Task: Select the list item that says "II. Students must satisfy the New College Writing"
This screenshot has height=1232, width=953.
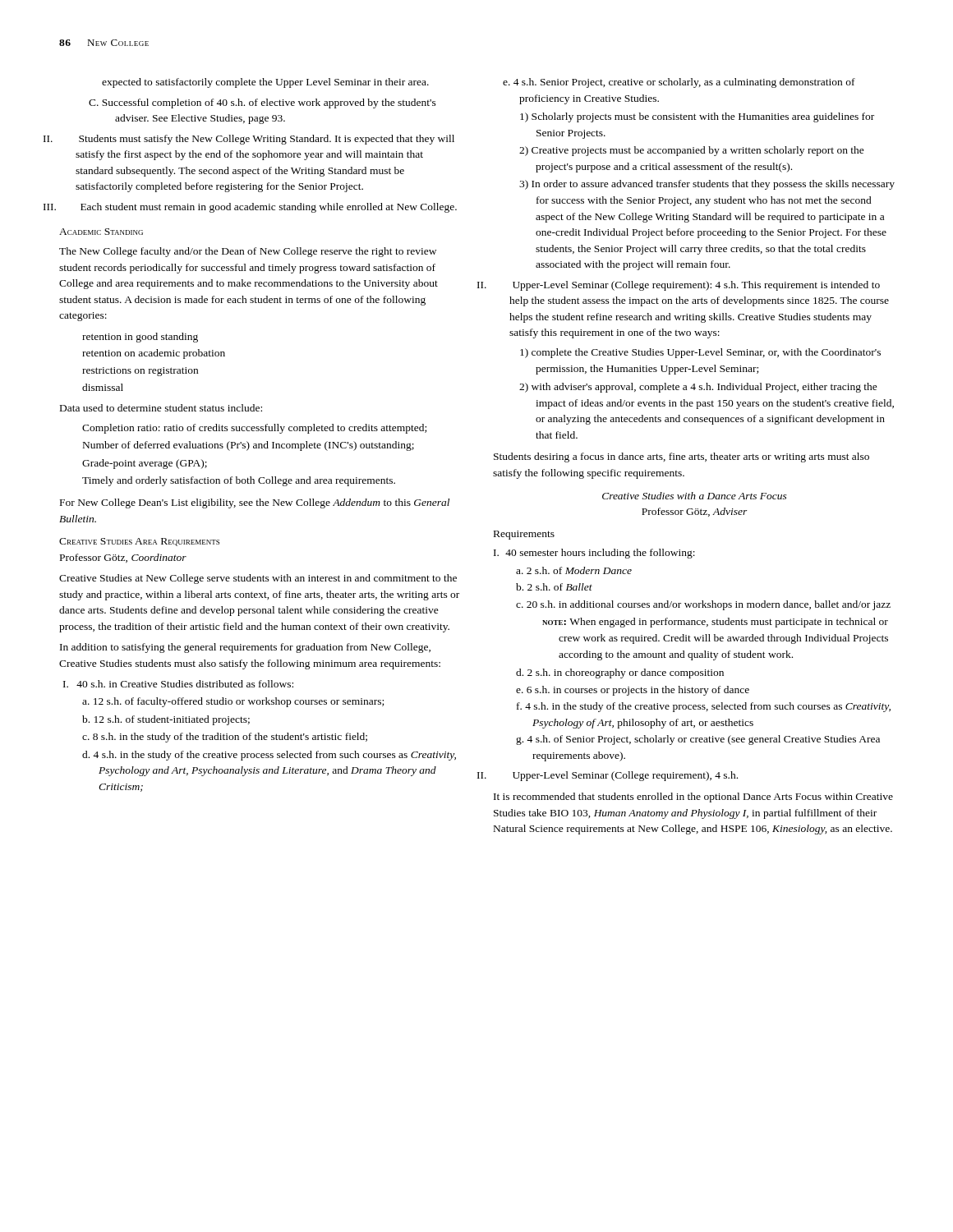Action: tap(257, 161)
